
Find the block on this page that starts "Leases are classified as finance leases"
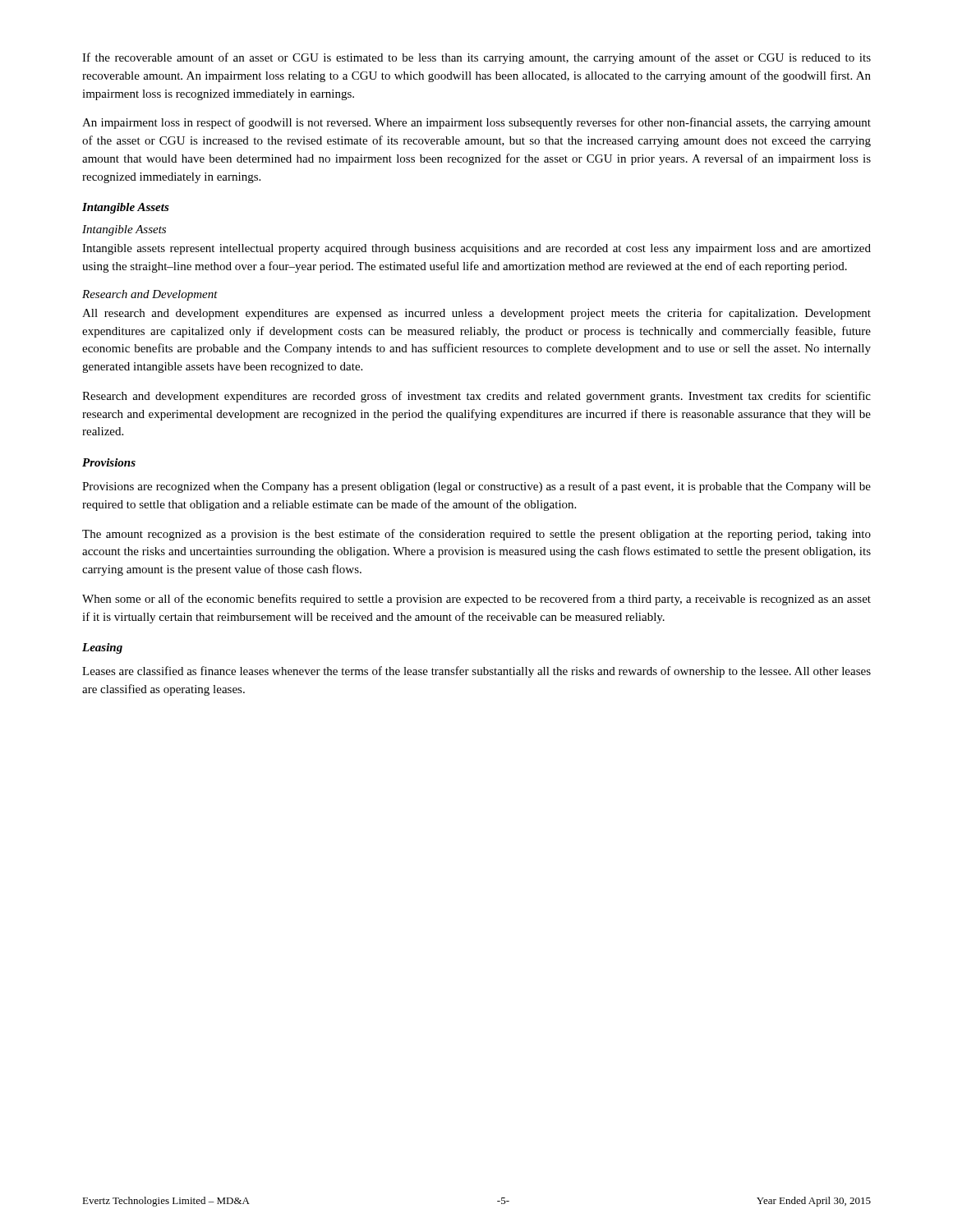pos(476,681)
